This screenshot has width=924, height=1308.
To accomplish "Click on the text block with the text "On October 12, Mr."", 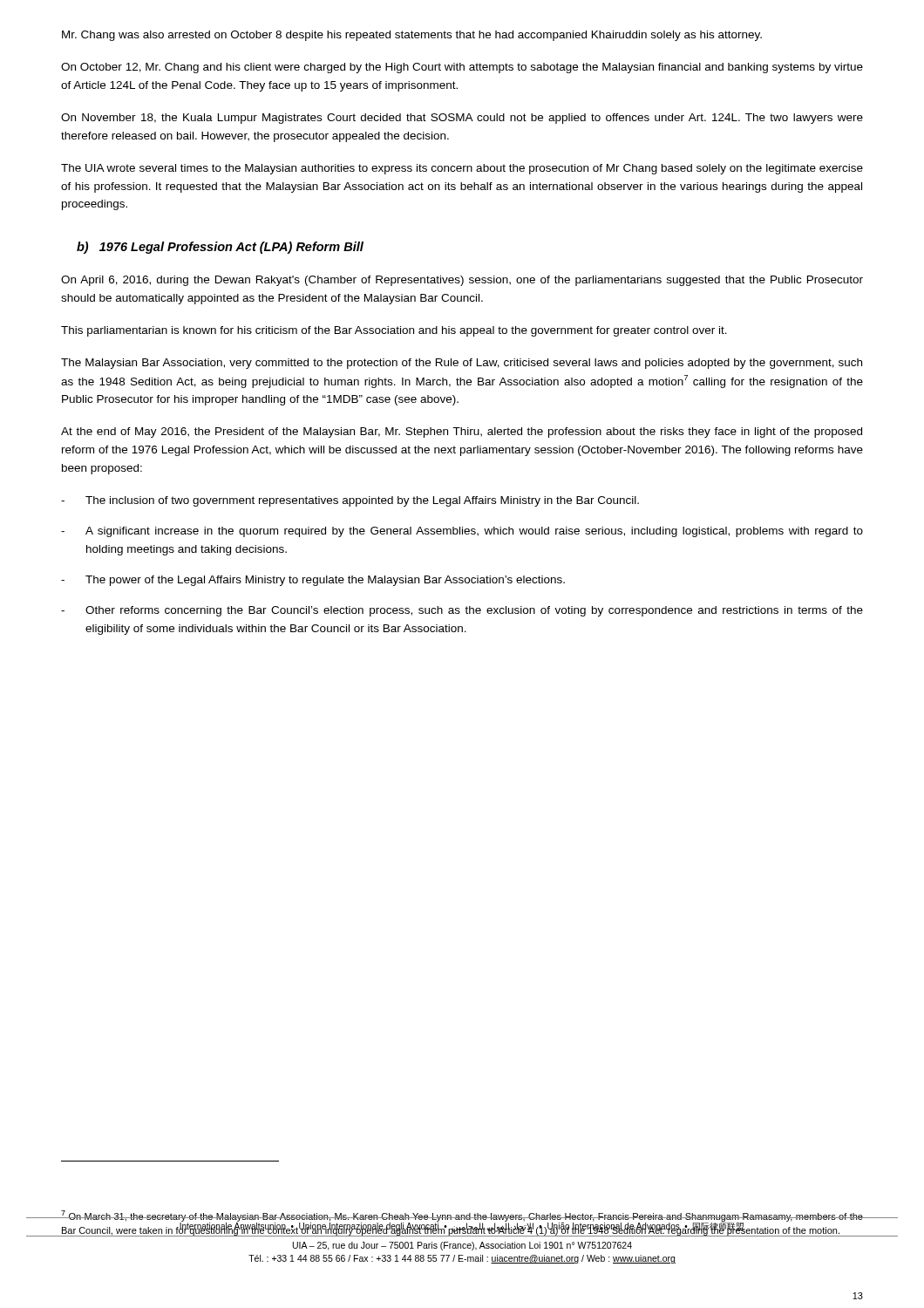I will click(462, 76).
